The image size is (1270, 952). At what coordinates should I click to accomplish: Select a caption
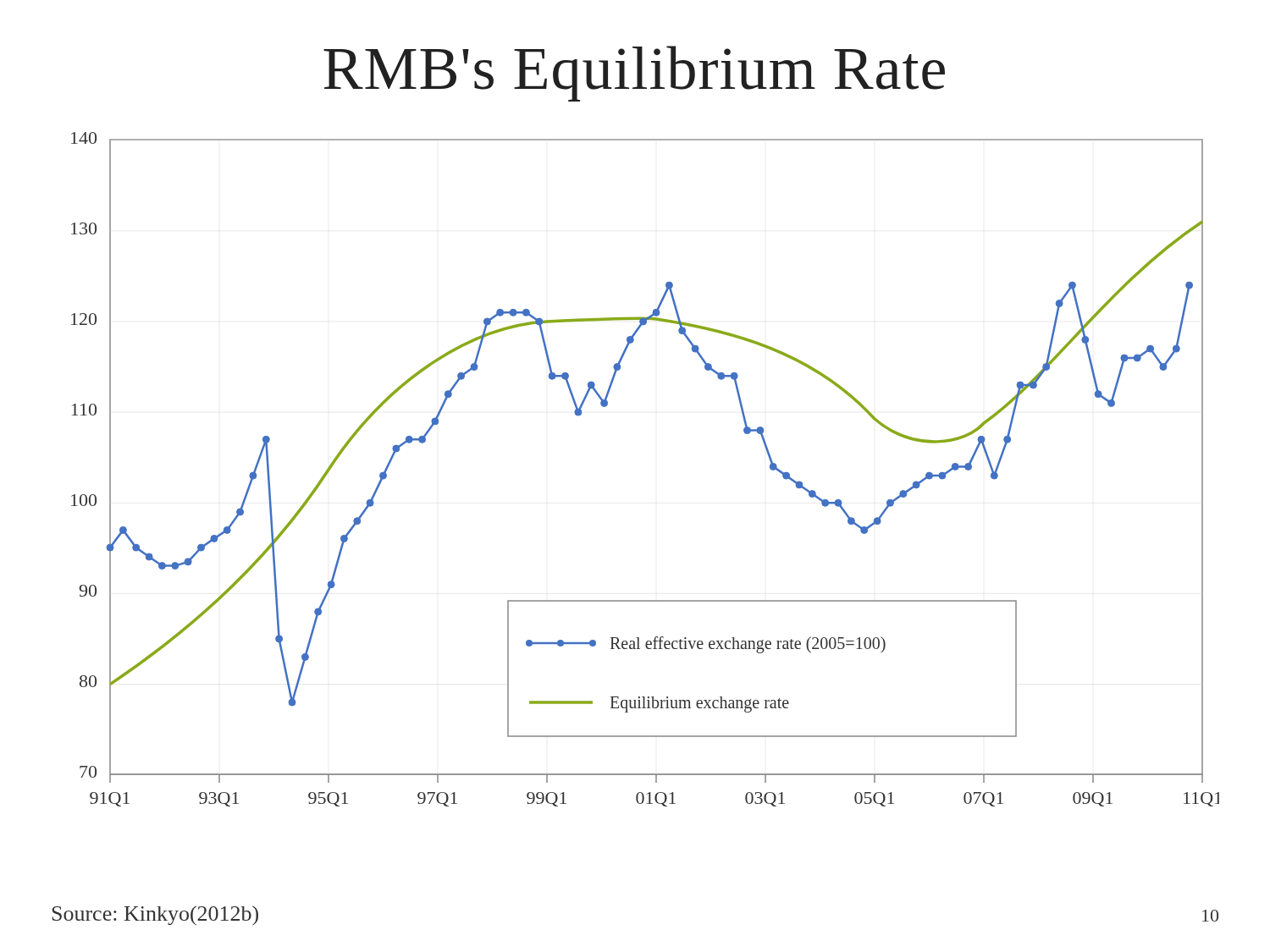point(155,913)
